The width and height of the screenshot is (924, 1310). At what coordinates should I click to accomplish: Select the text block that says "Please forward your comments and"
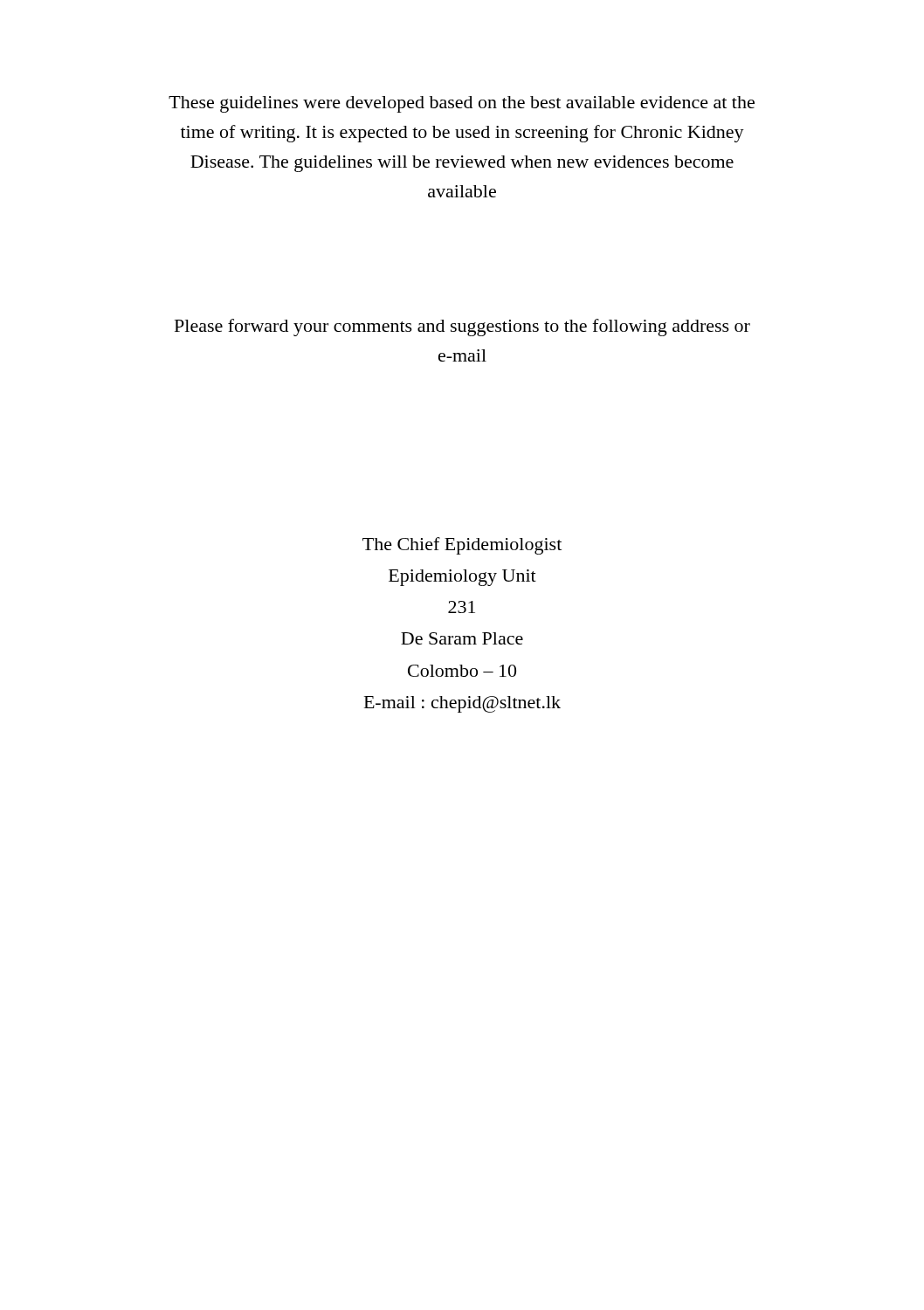pyautogui.click(x=462, y=340)
